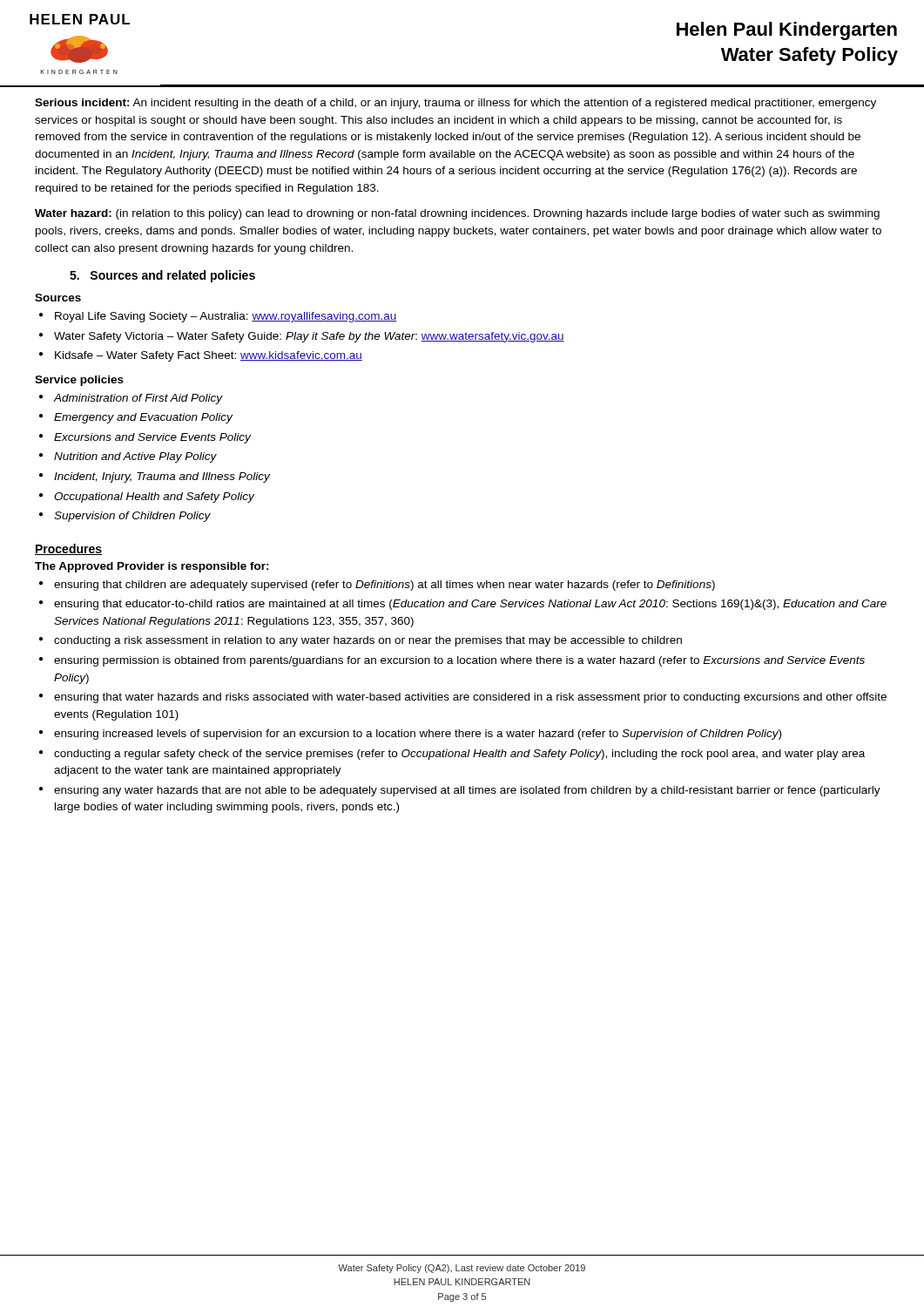
Task: Select the list item with the text "Administration of First Aid"
Action: [x=138, y=398]
